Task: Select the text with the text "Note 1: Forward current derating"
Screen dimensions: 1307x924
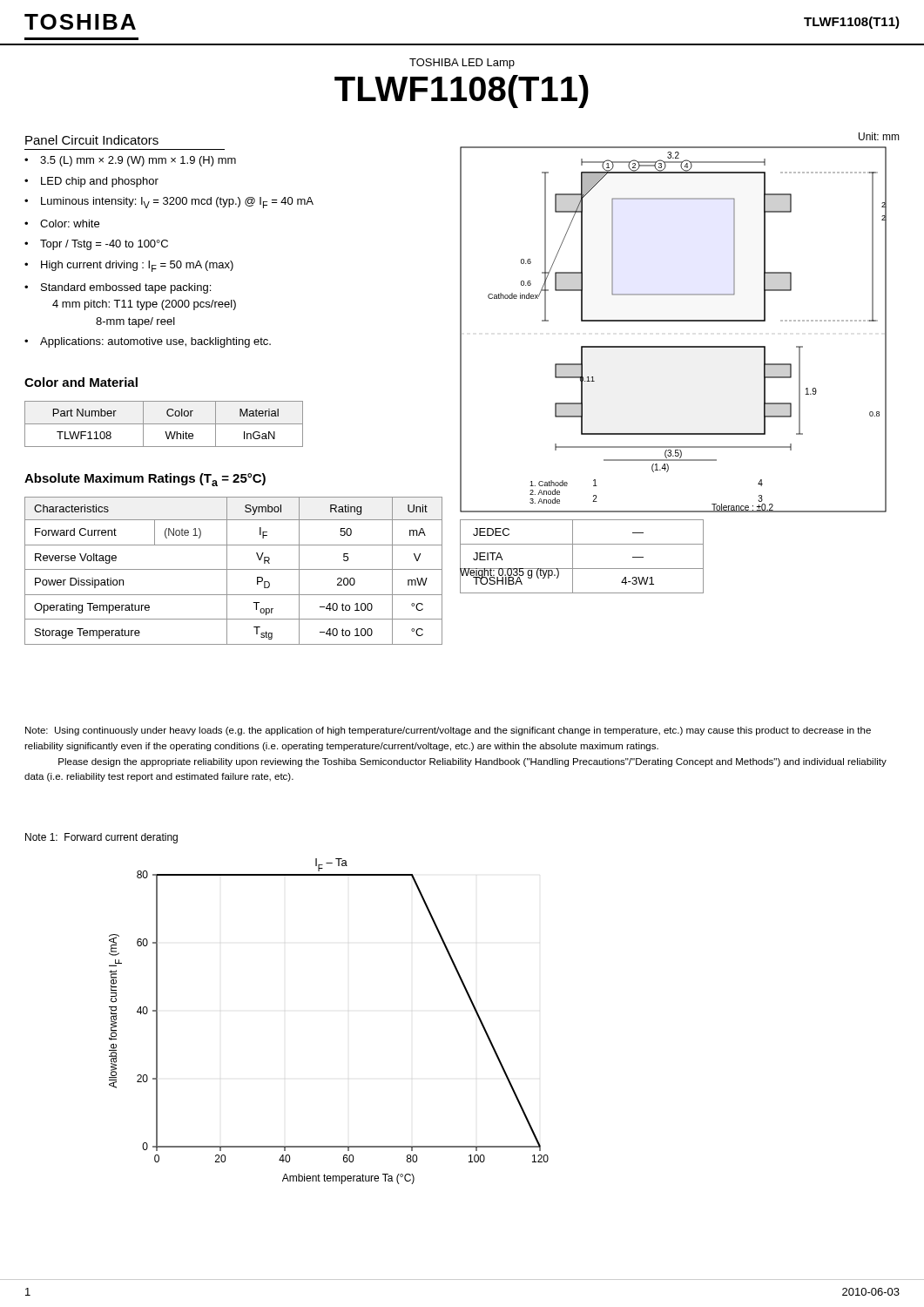Action: [101, 837]
